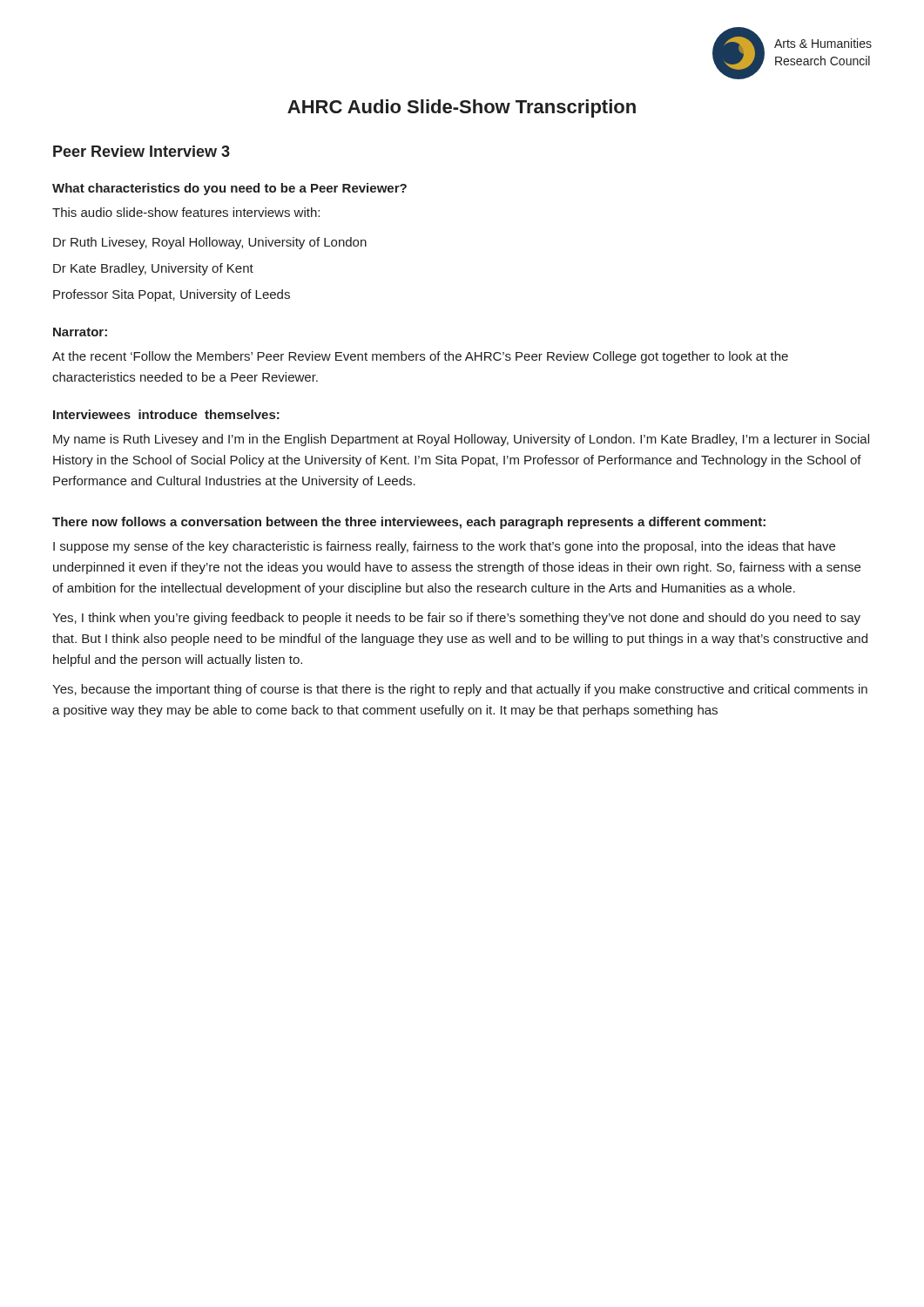Where is the passage that starts "This audio slide-show features"?
The image size is (924, 1307).
[x=187, y=212]
